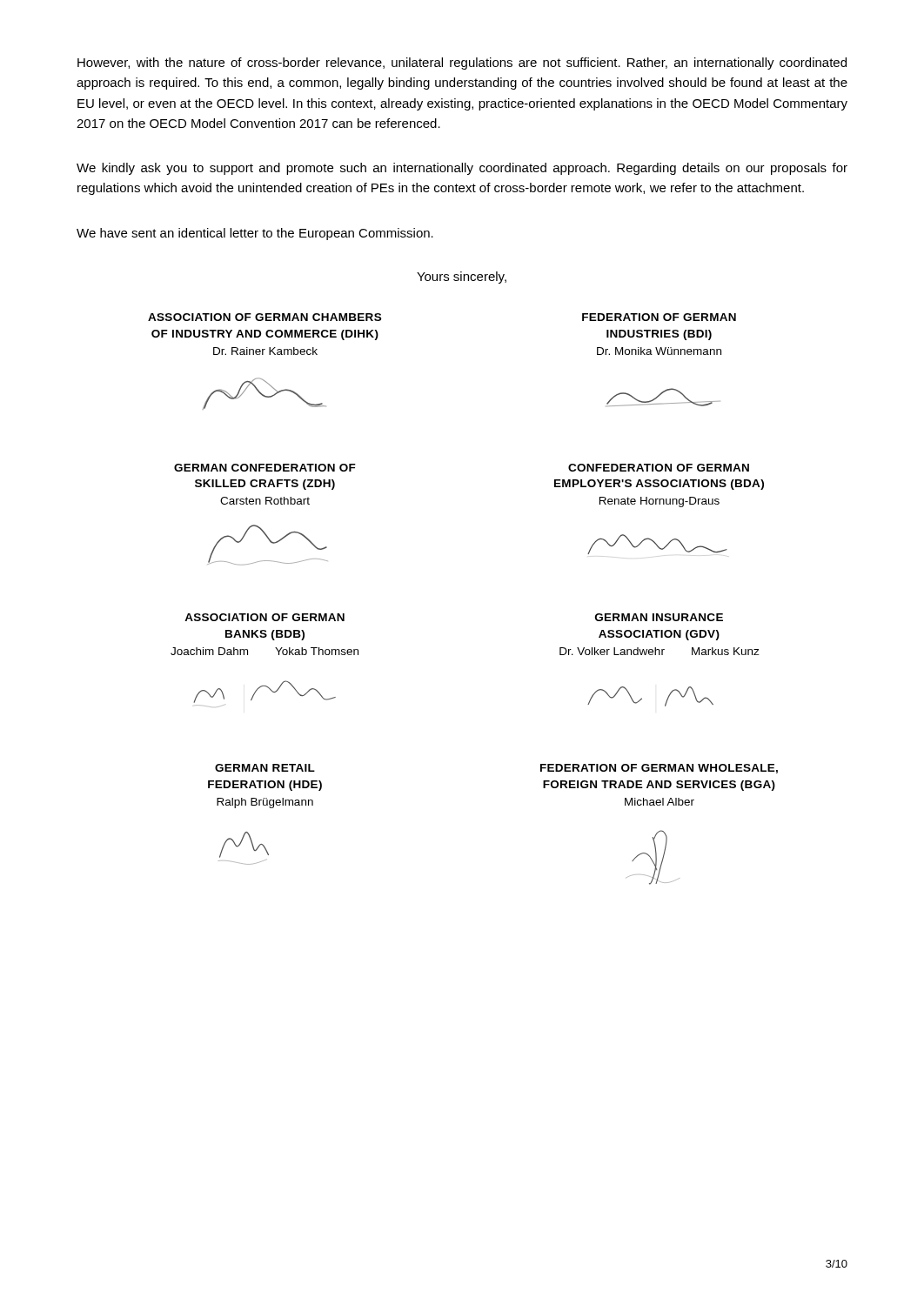Point to the block beginning "GERMAN INSURANCEASSOCIATION (GDV) Dr. Volker Landwehr"

pyautogui.click(x=659, y=617)
